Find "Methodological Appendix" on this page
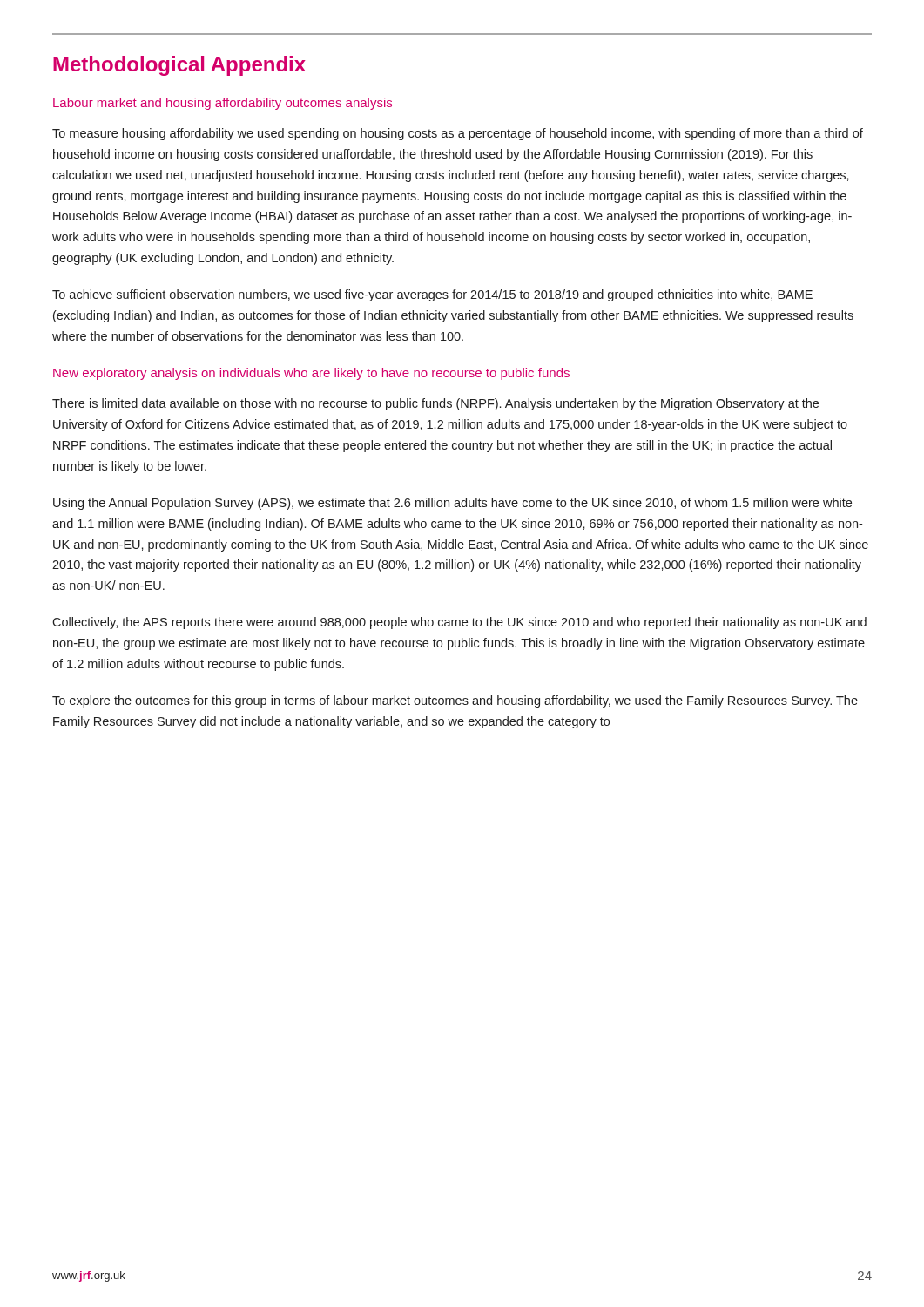This screenshot has height=1307, width=924. point(179,66)
